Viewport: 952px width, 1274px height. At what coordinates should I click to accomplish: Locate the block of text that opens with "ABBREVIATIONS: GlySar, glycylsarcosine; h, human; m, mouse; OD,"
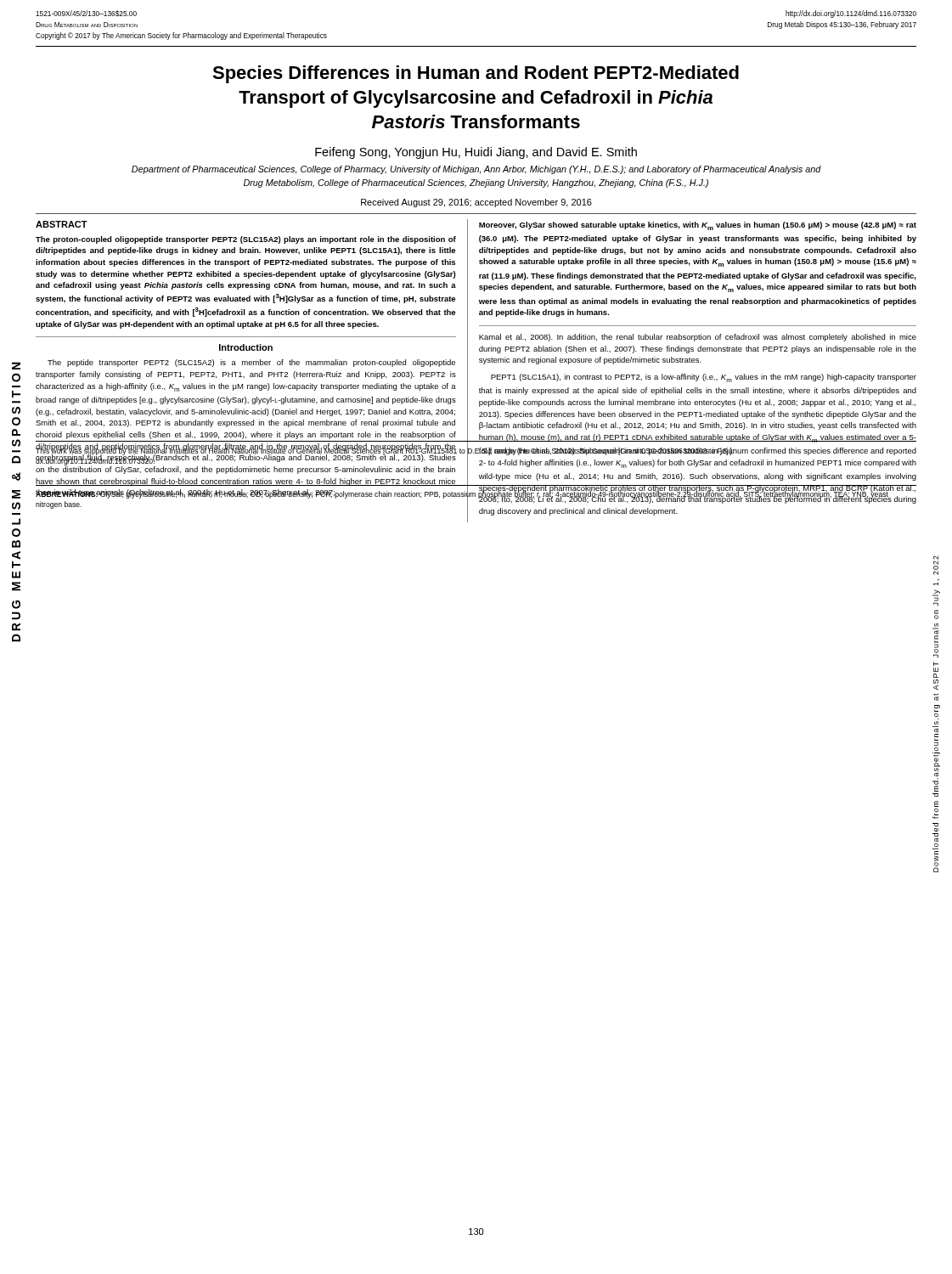point(476,500)
